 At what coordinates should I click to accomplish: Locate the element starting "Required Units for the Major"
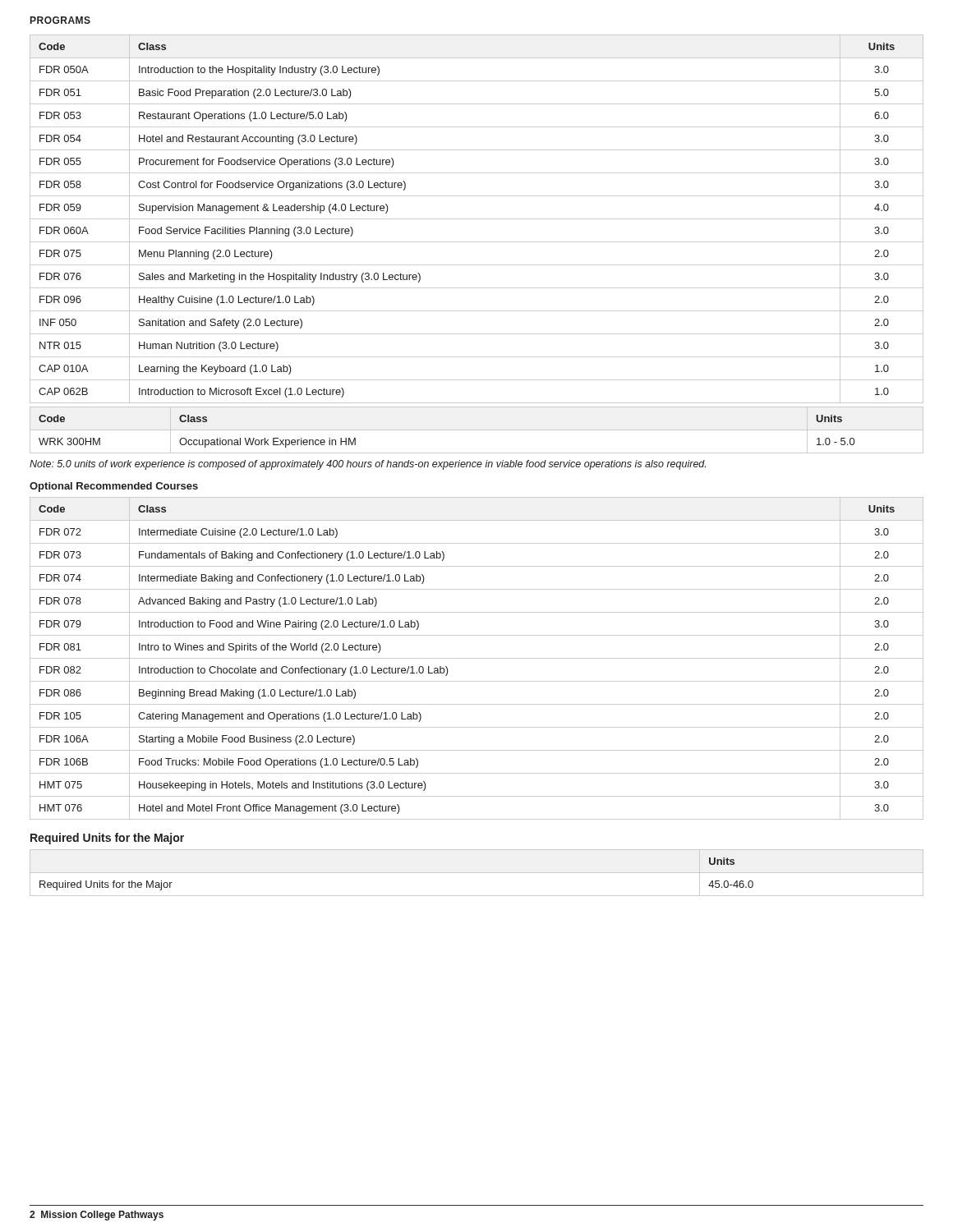pos(107,838)
